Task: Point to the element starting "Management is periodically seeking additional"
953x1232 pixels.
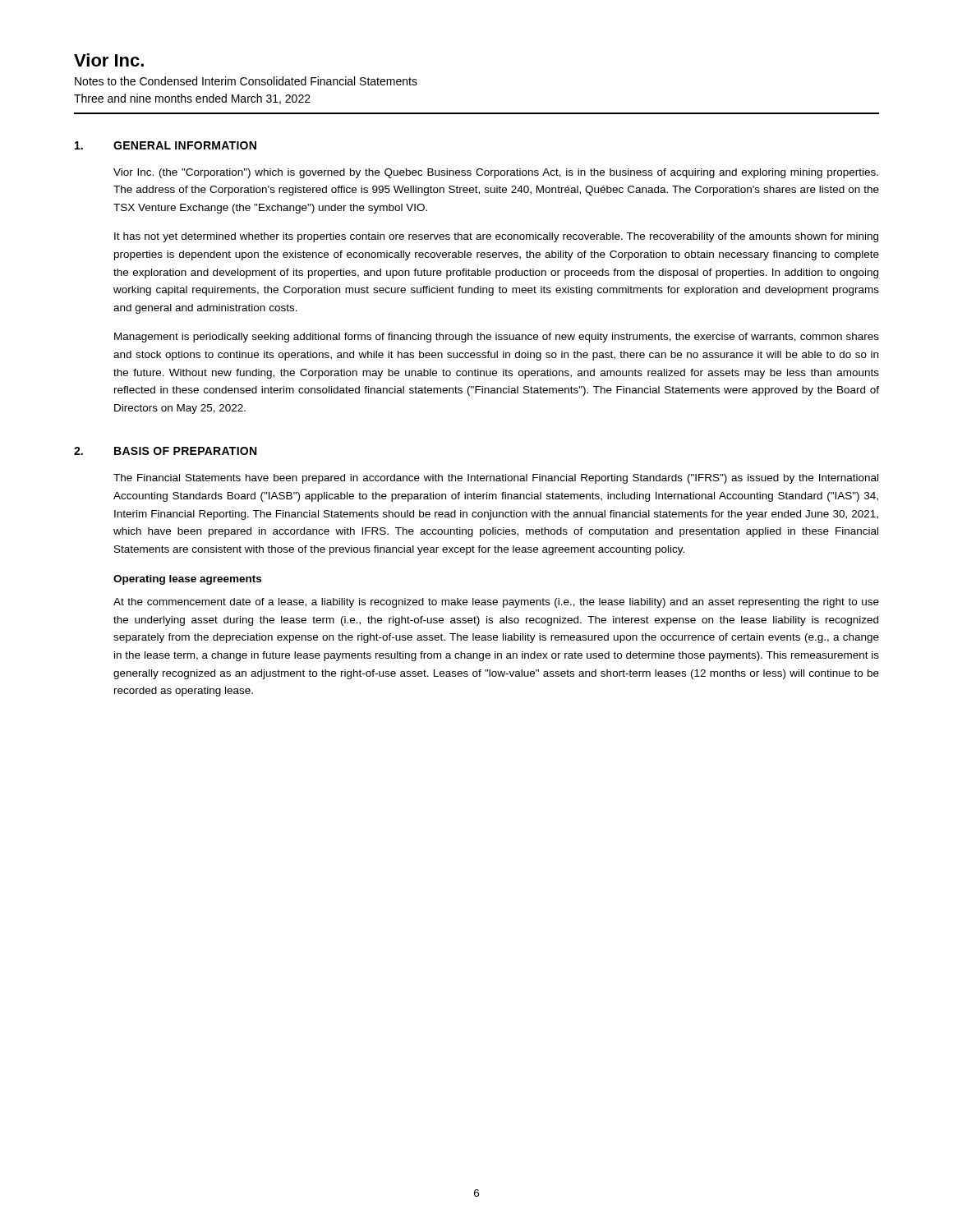Action: 496,372
